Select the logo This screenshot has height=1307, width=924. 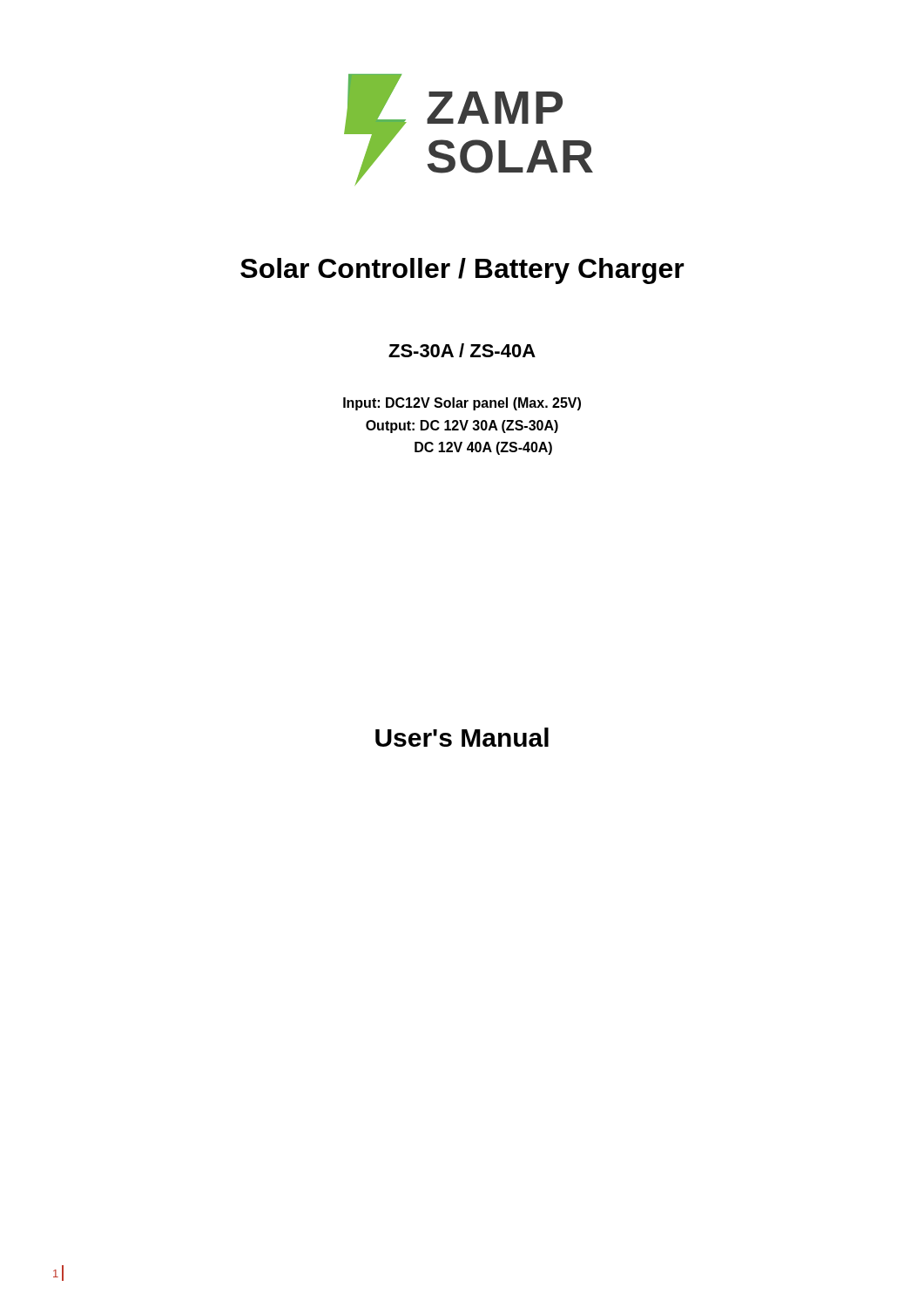tap(462, 131)
